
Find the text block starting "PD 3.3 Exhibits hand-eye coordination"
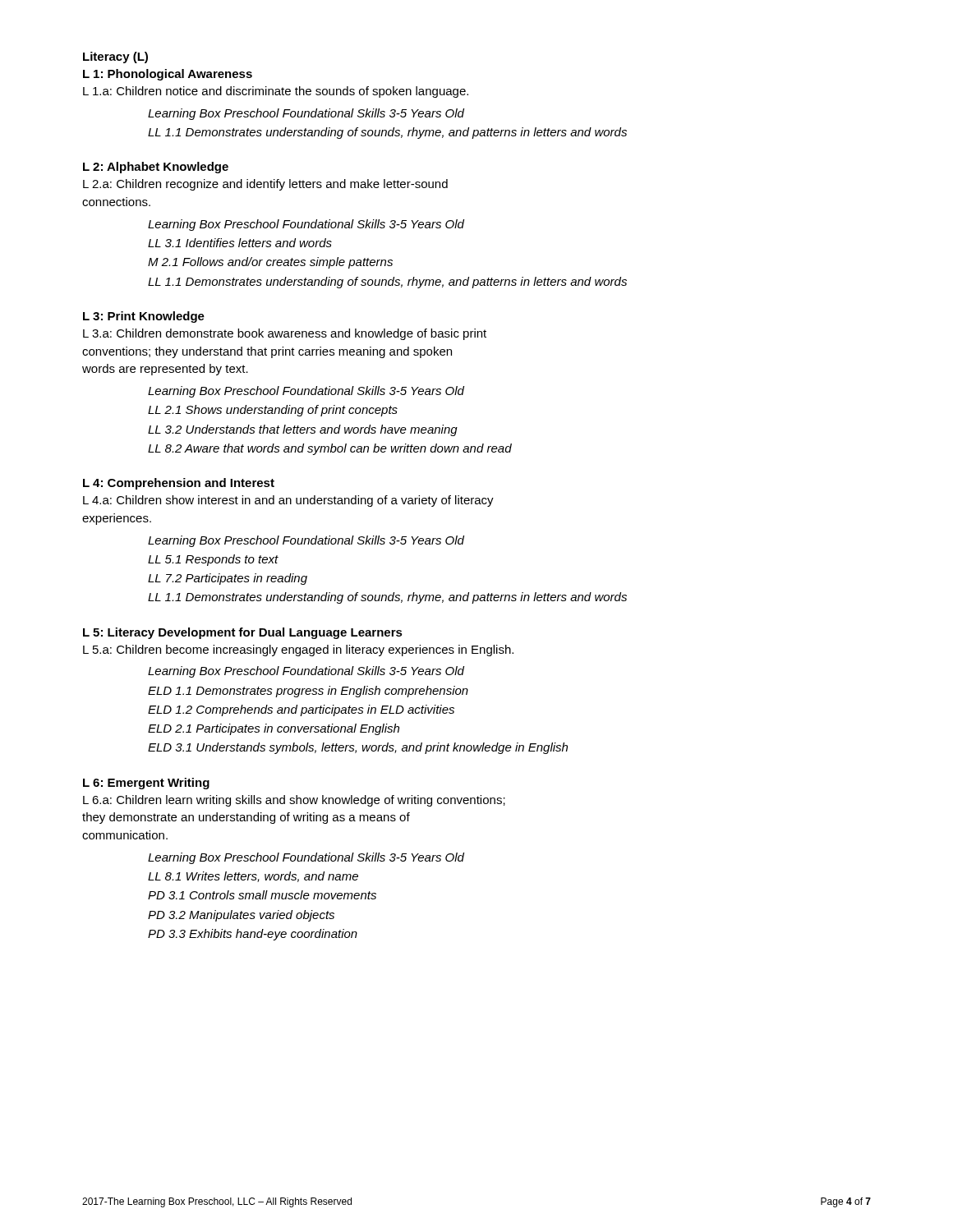tap(253, 933)
